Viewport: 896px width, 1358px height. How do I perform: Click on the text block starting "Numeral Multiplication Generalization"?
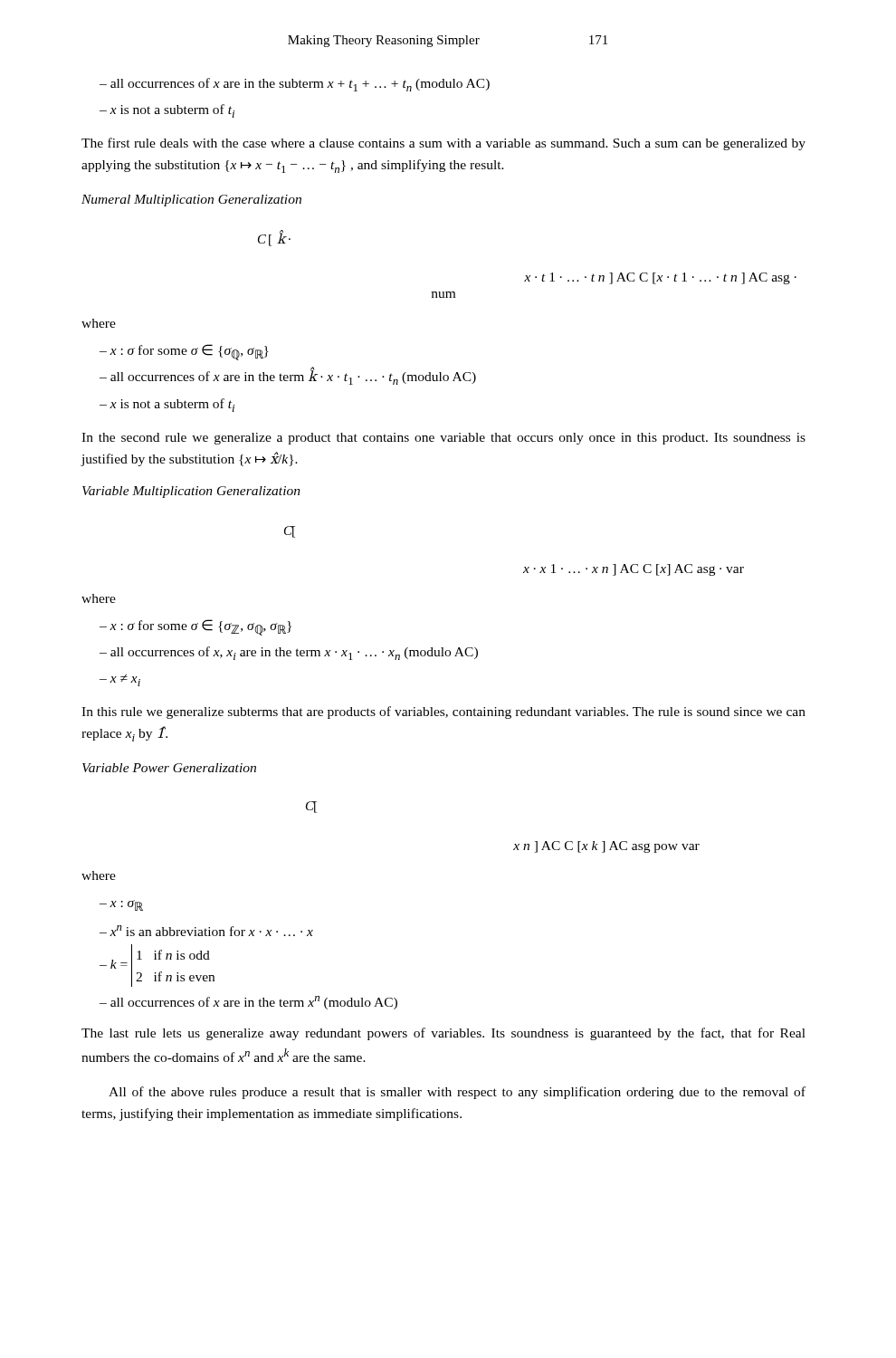(x=192, y=199)
